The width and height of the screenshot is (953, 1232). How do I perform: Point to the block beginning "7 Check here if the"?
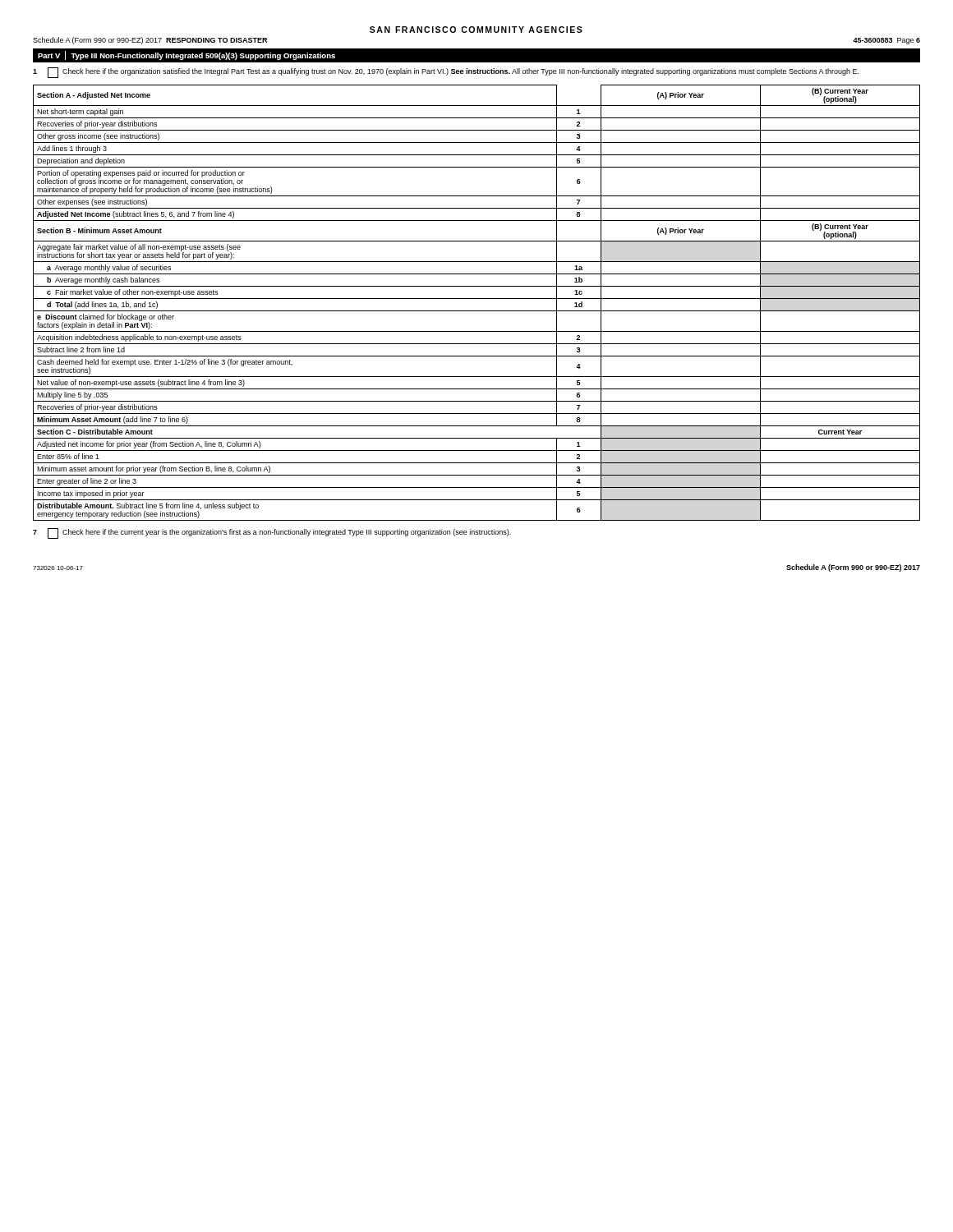[x=272, y=533]
